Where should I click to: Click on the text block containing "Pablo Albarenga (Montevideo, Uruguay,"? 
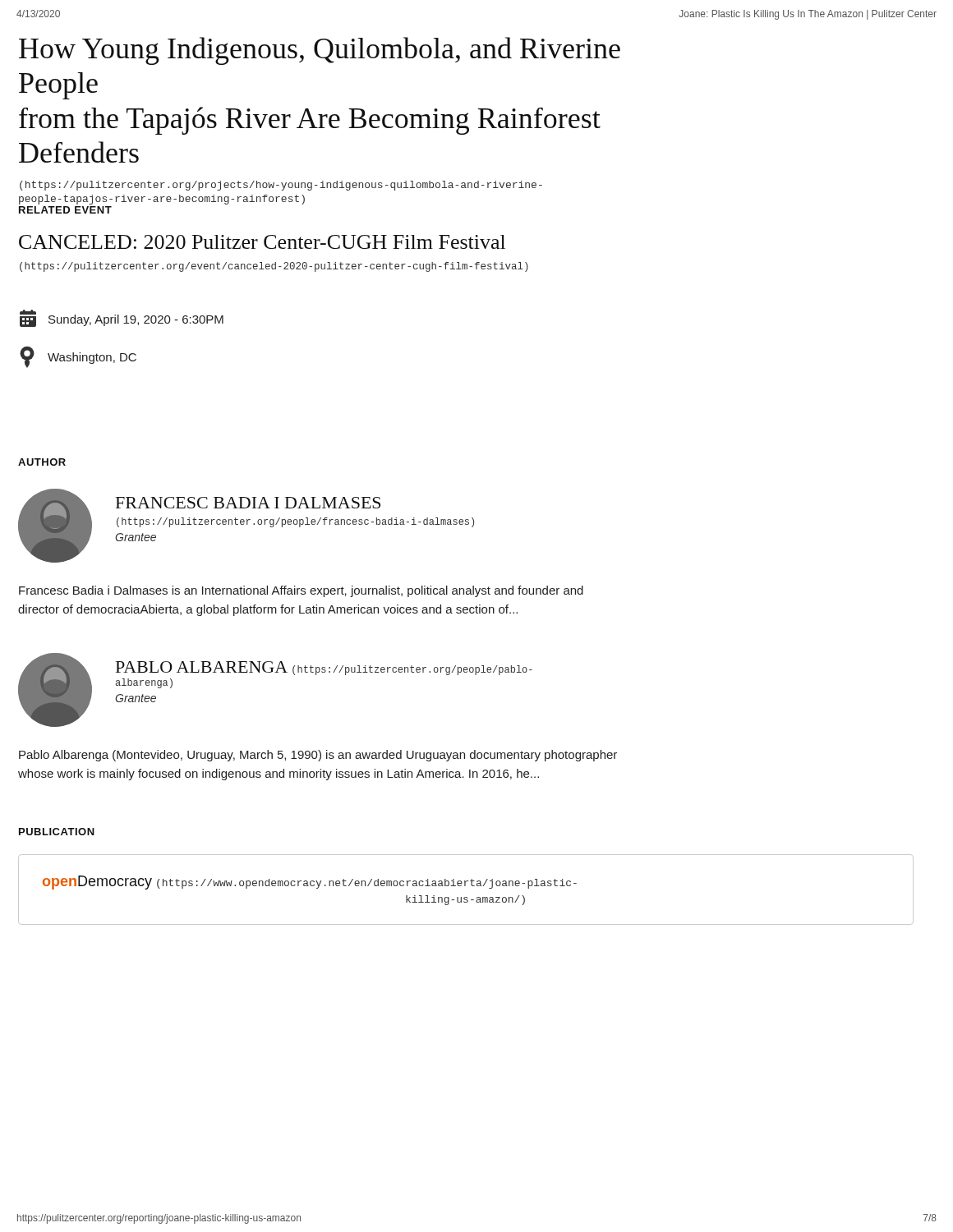[318, 764]
